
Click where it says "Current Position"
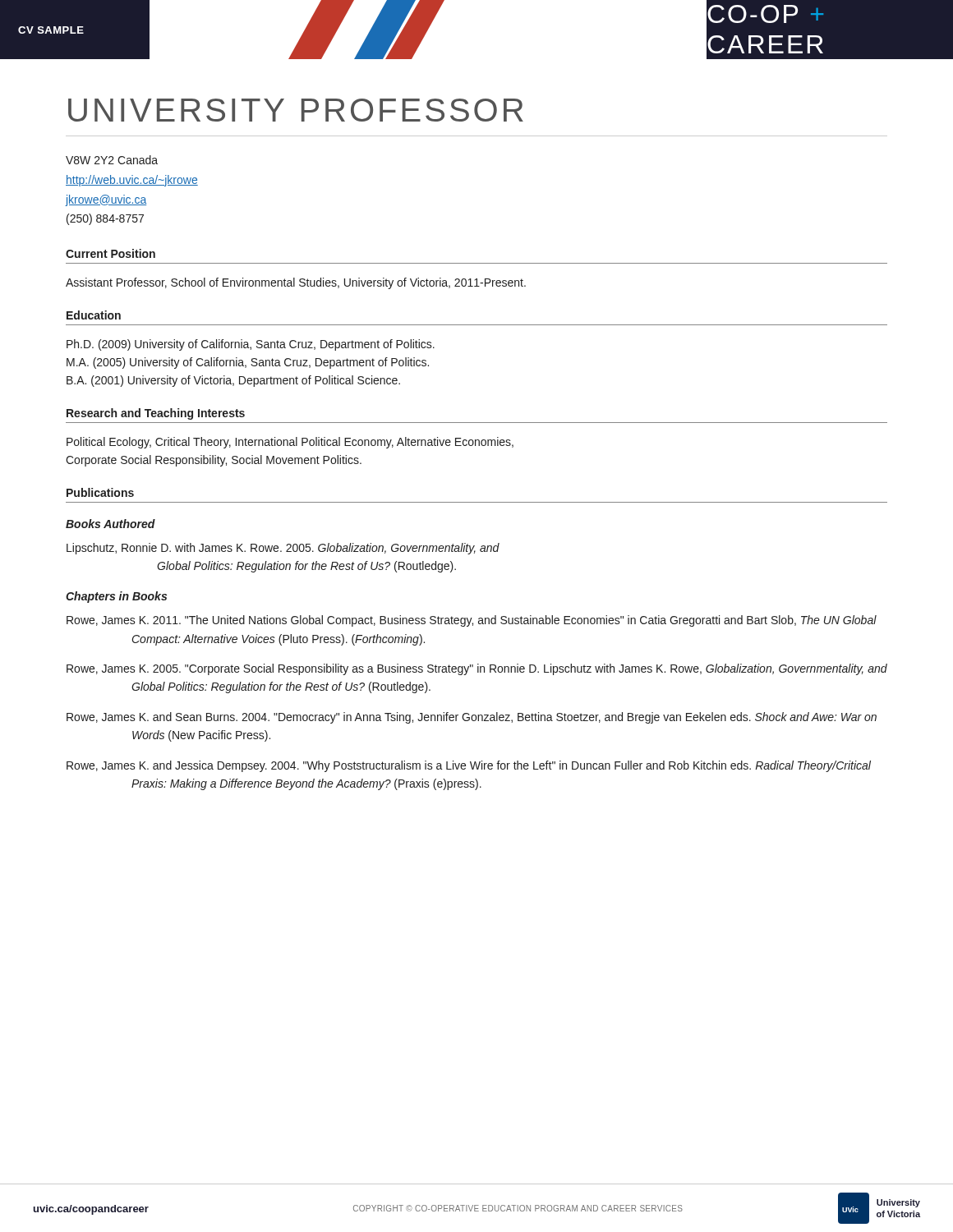(111, 254)
